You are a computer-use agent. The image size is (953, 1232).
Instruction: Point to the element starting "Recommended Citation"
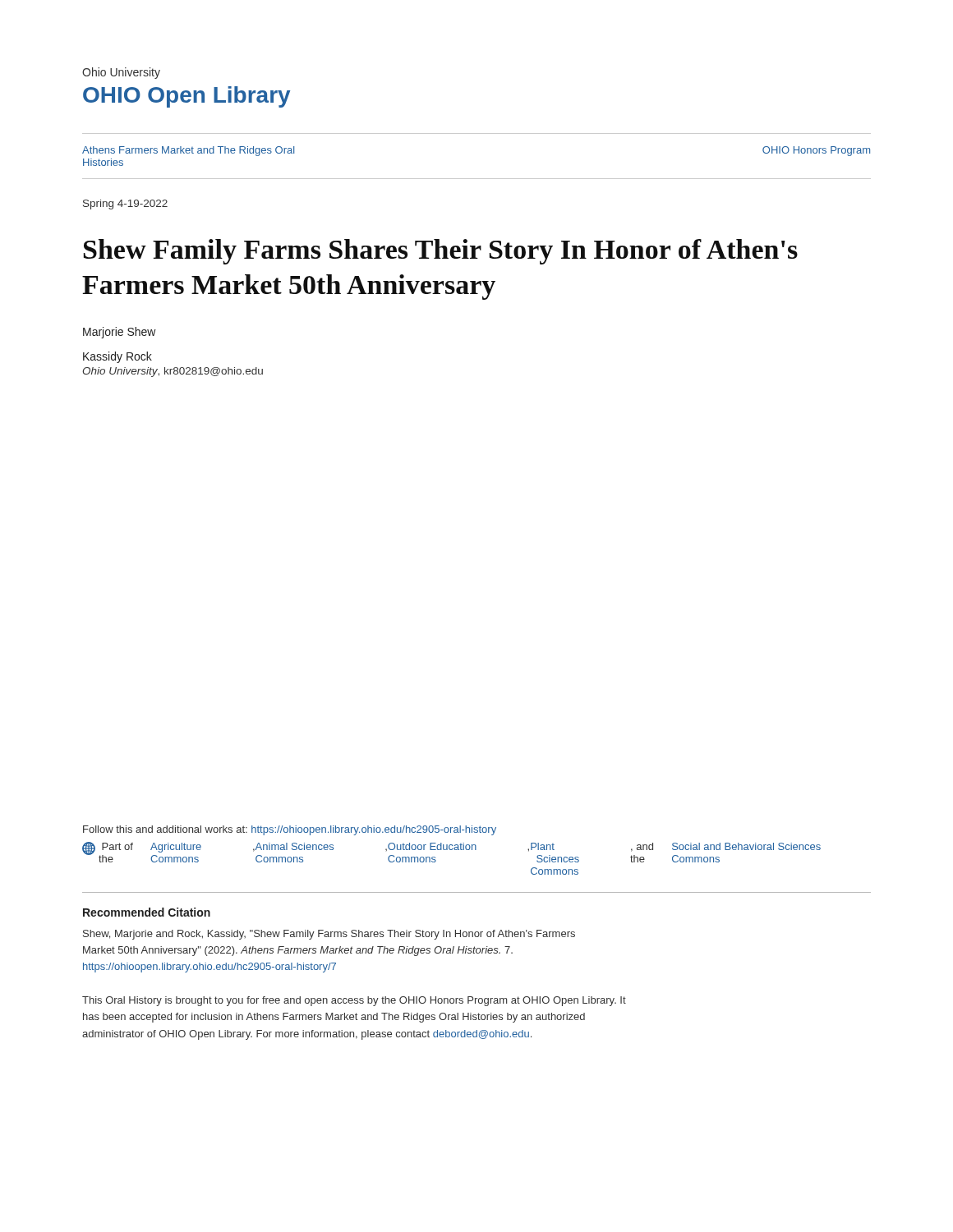coord(146,913)
